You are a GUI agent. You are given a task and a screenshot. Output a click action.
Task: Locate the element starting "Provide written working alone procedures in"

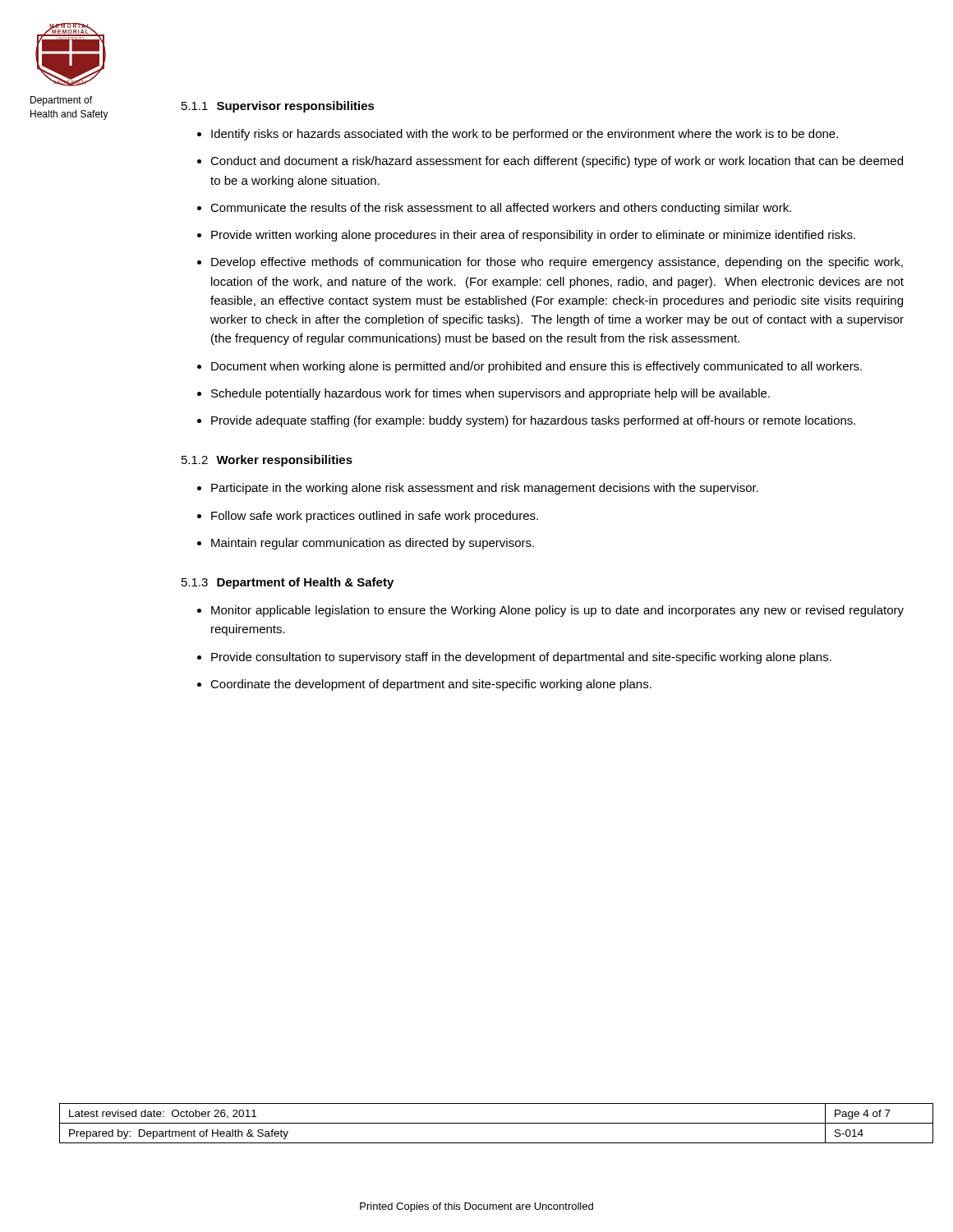[x=533, y=235]
